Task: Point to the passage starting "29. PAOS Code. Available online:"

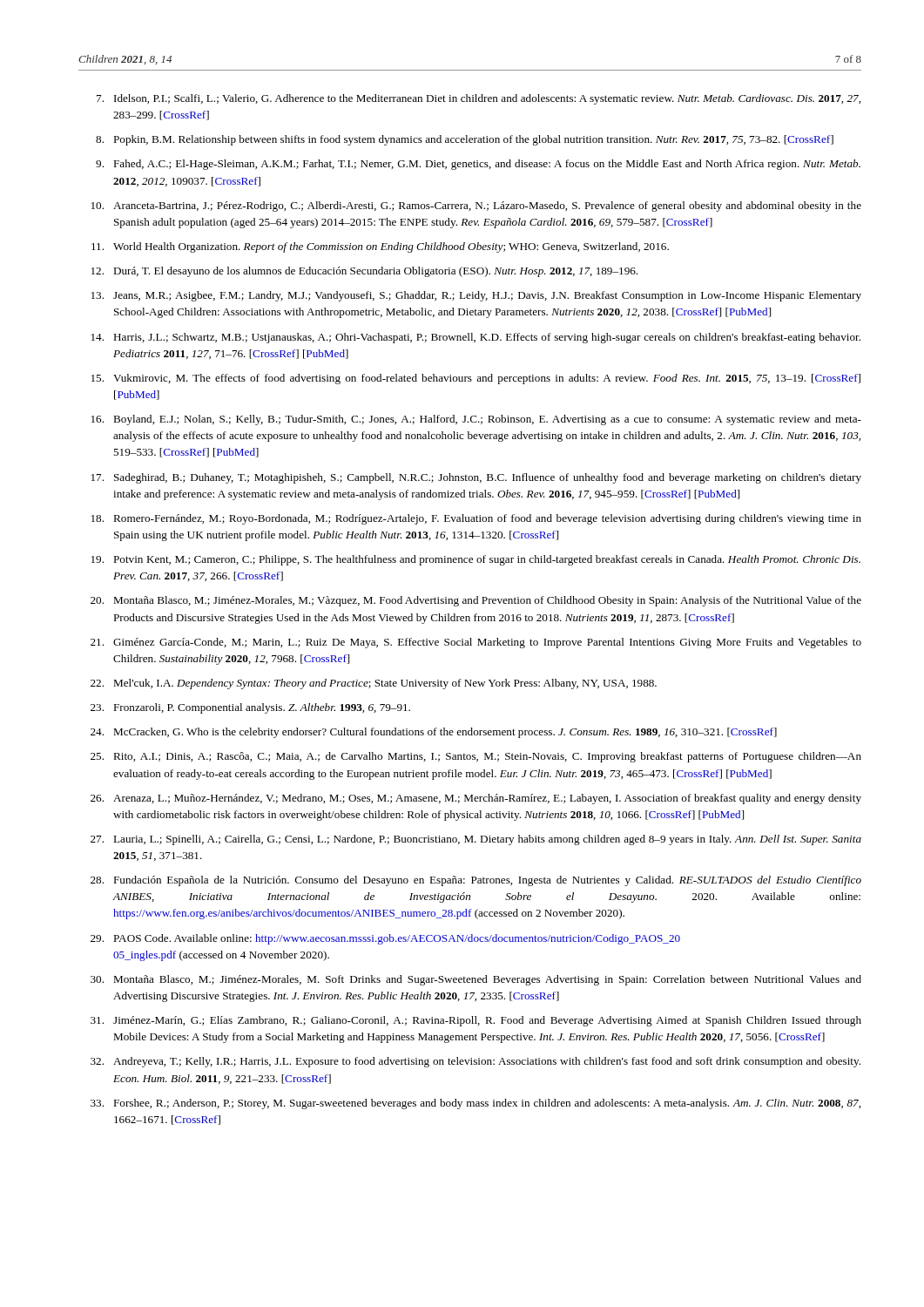Action: click(470, 946)
